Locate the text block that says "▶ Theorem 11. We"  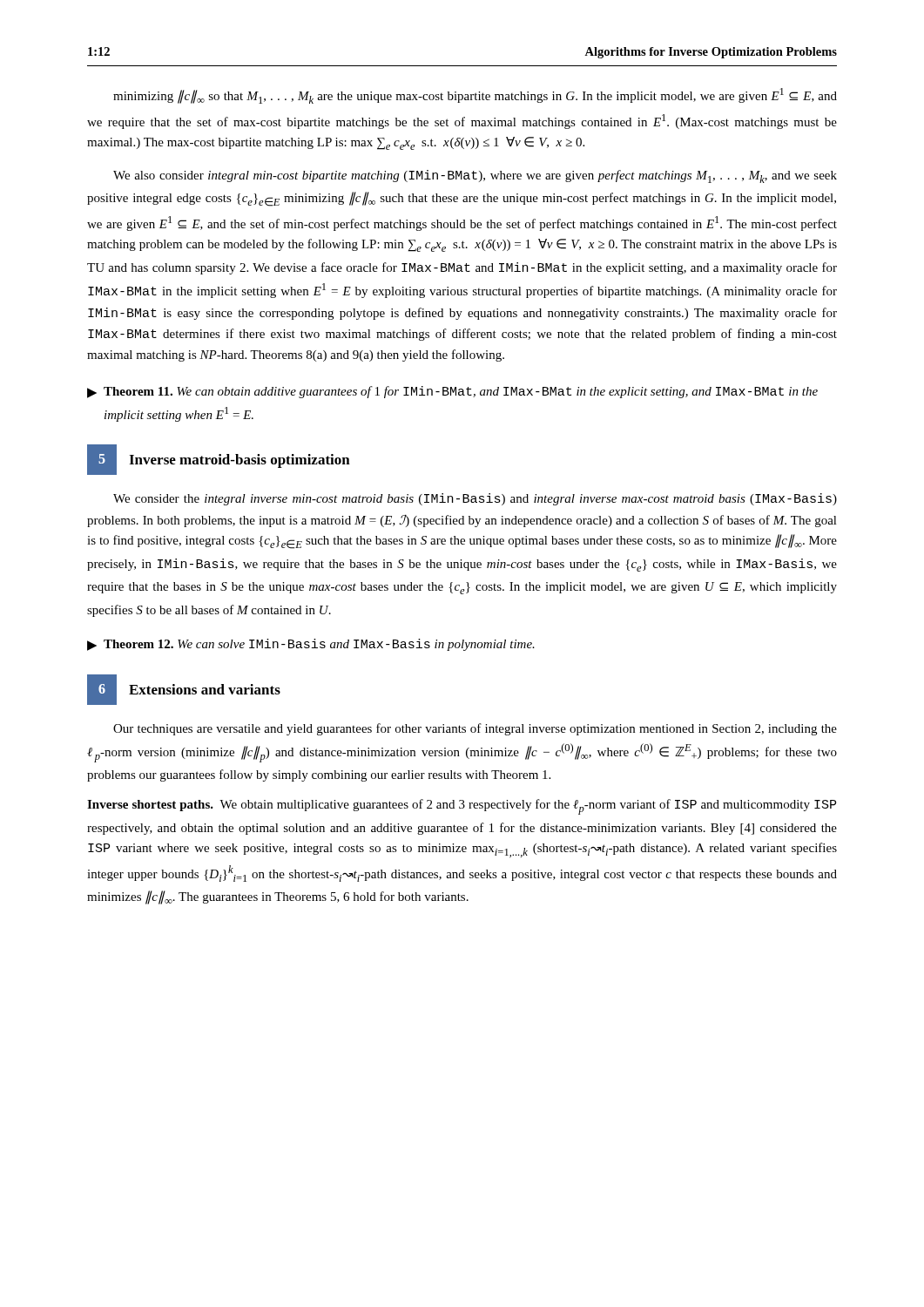[462, 404]
